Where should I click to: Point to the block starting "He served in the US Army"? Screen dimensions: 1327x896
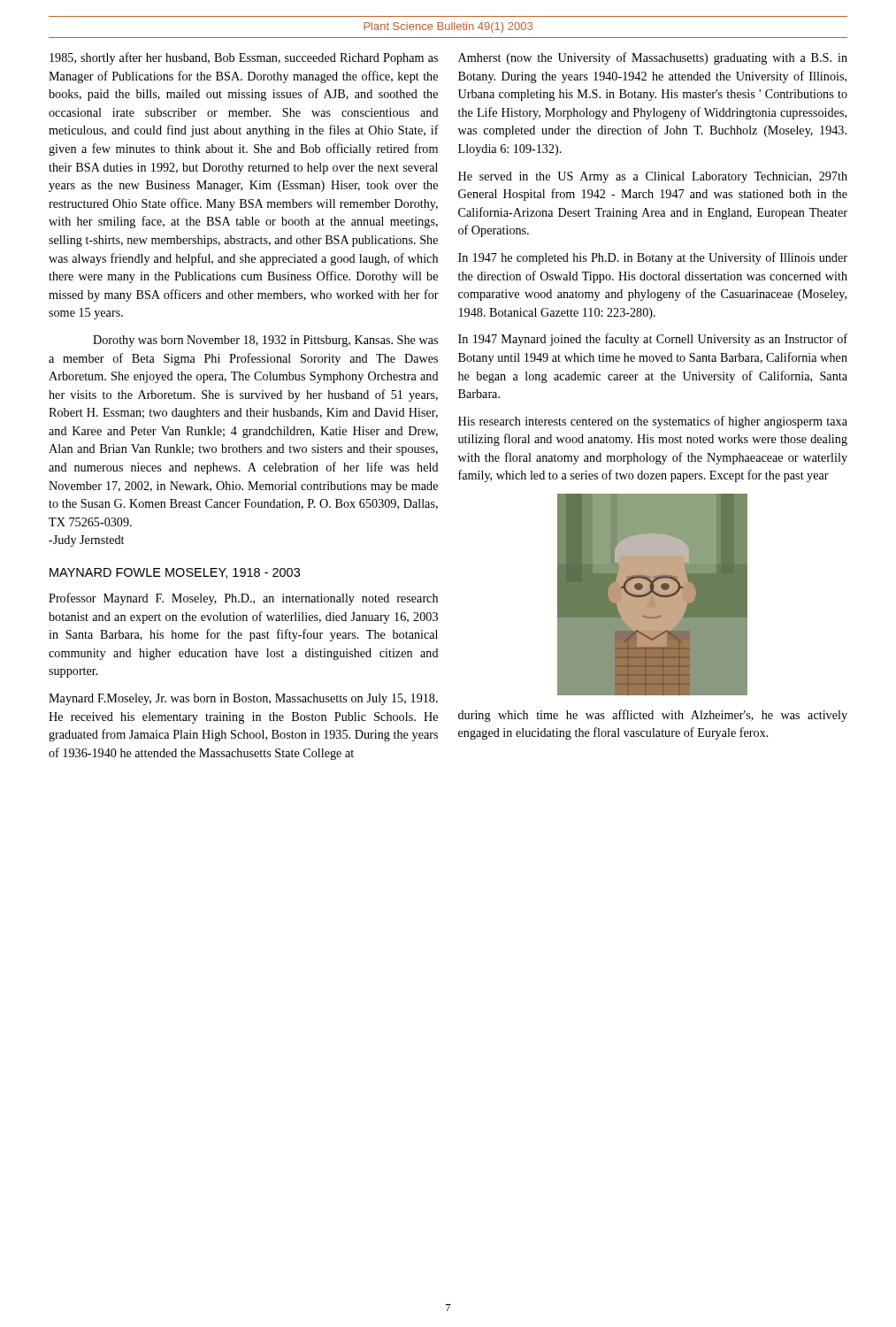point(653,203)
